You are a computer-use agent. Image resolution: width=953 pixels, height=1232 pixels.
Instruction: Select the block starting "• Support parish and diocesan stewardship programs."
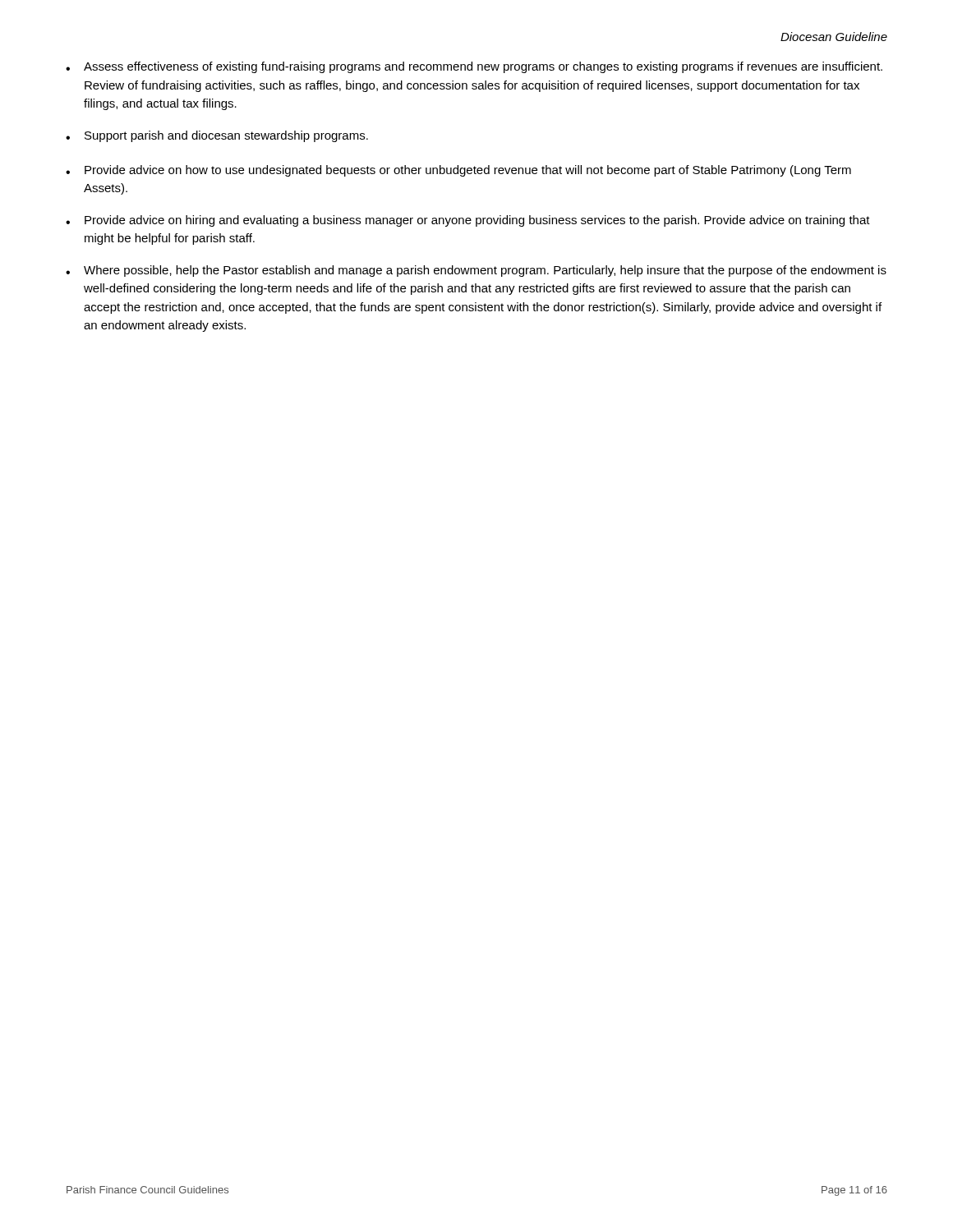[217, 136]
